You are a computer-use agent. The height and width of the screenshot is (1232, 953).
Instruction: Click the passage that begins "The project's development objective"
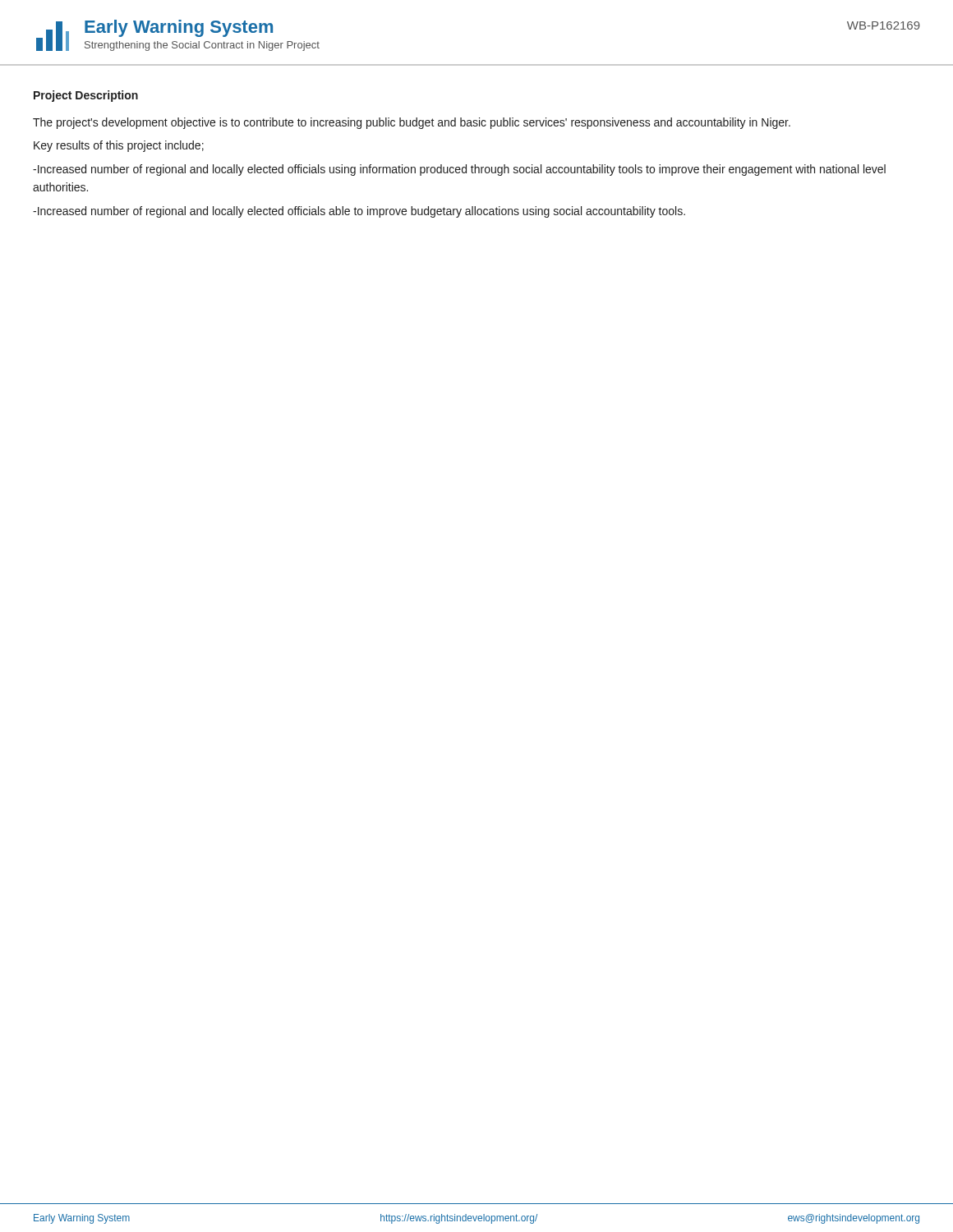[x=412, y=122]
